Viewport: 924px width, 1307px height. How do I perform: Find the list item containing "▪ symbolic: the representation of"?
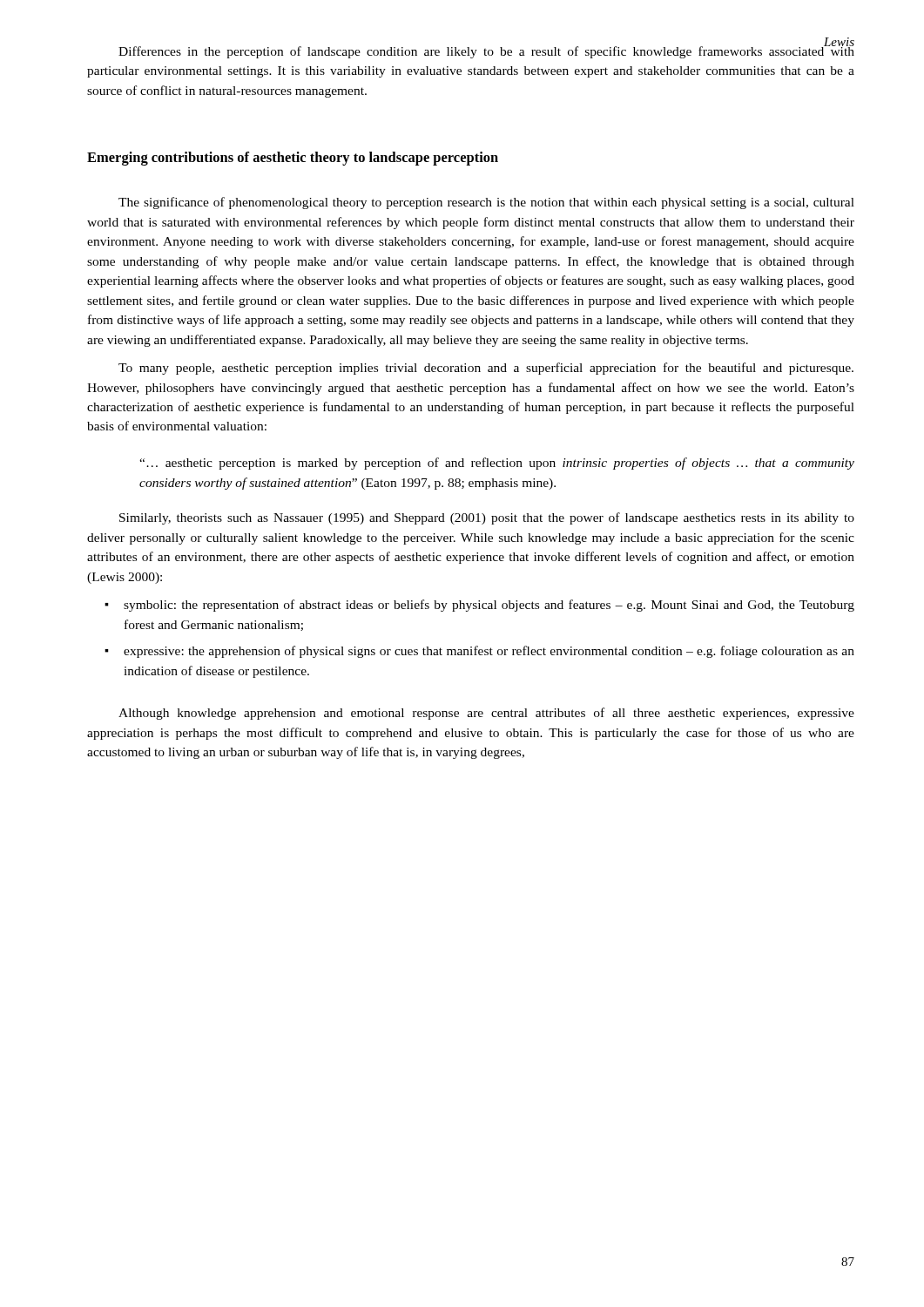479,615
